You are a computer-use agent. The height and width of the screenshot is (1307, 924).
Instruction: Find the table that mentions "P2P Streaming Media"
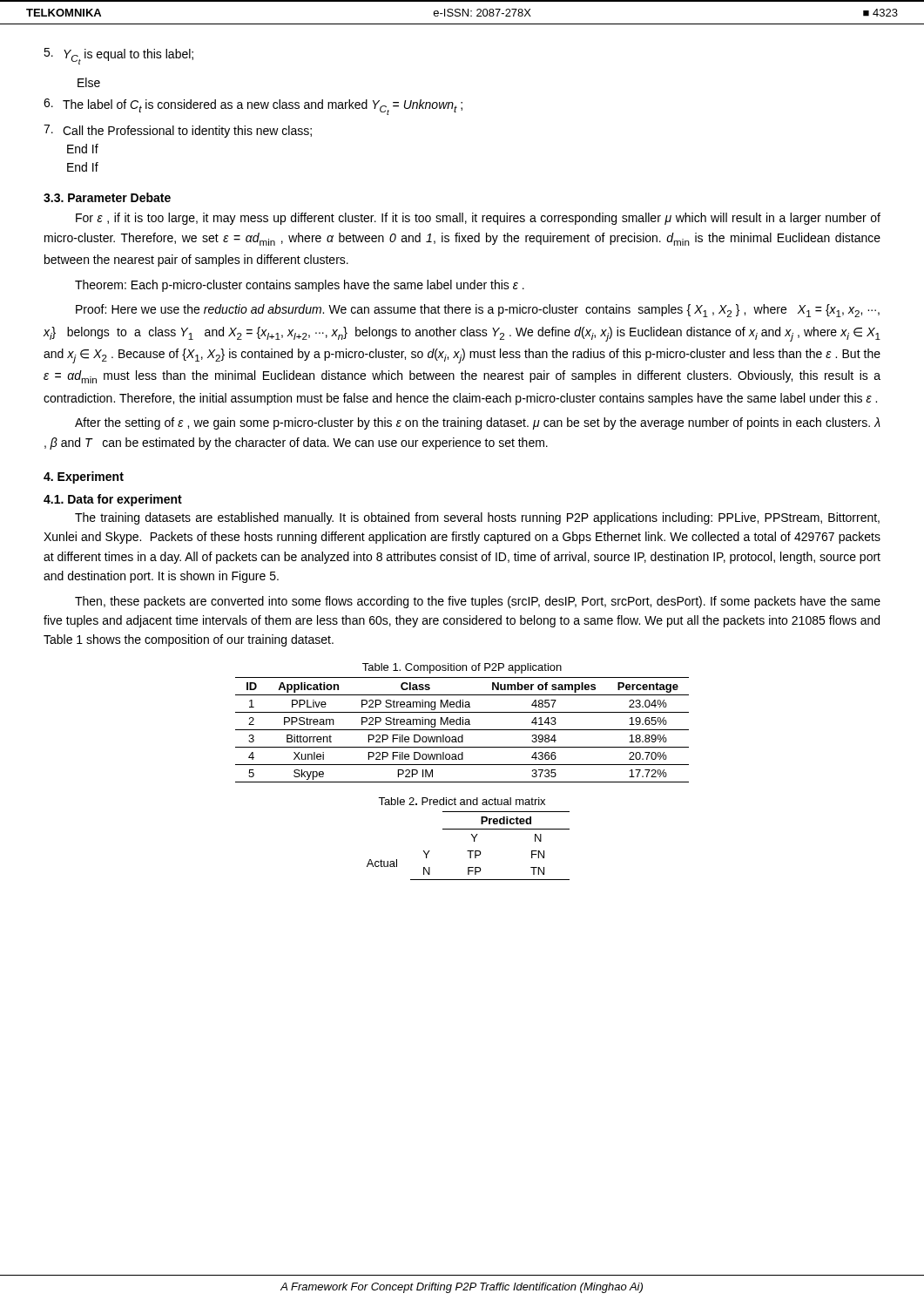click(x=462, y=730)
